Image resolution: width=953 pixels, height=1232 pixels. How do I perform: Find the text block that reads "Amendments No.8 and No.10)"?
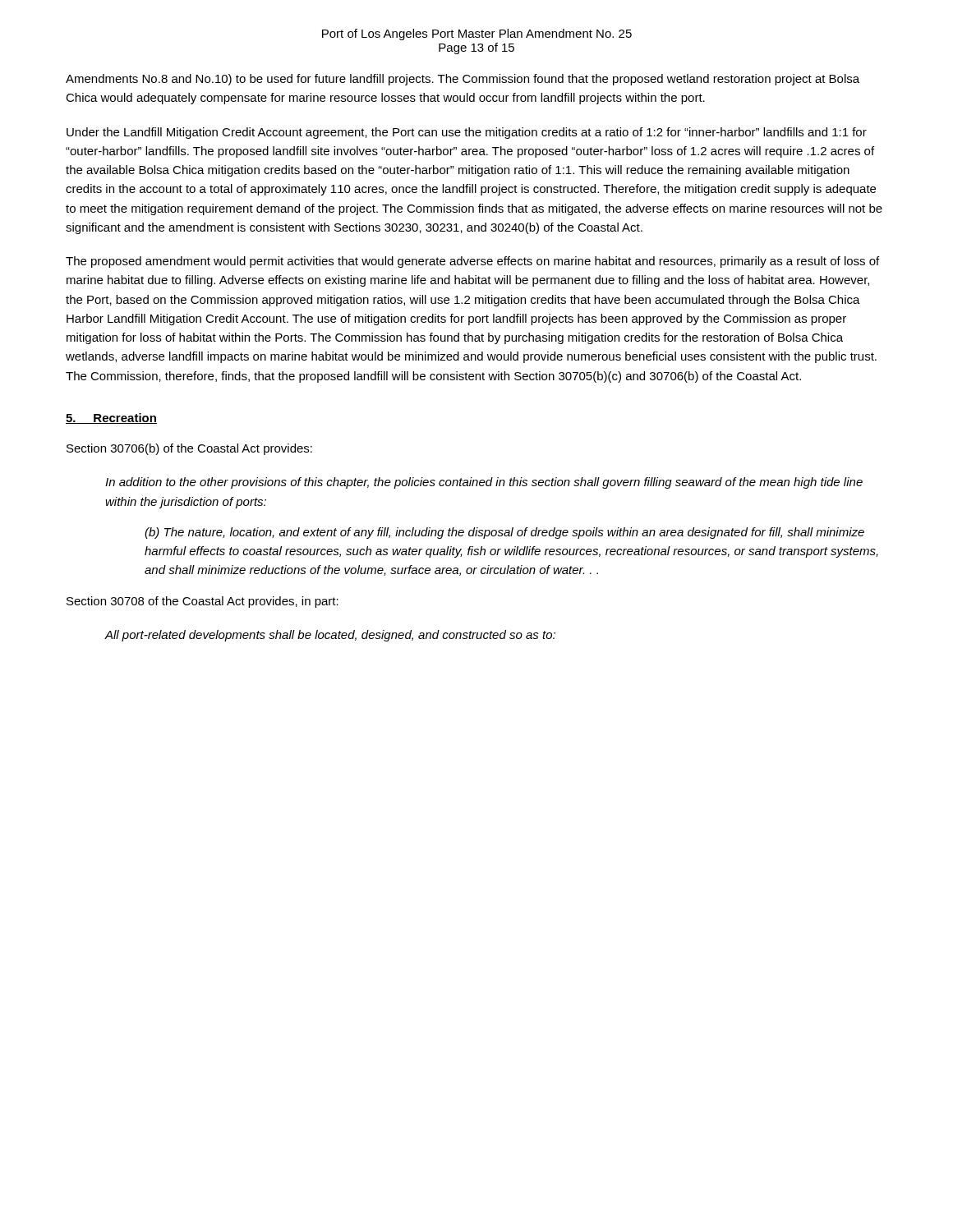[463, 88]
